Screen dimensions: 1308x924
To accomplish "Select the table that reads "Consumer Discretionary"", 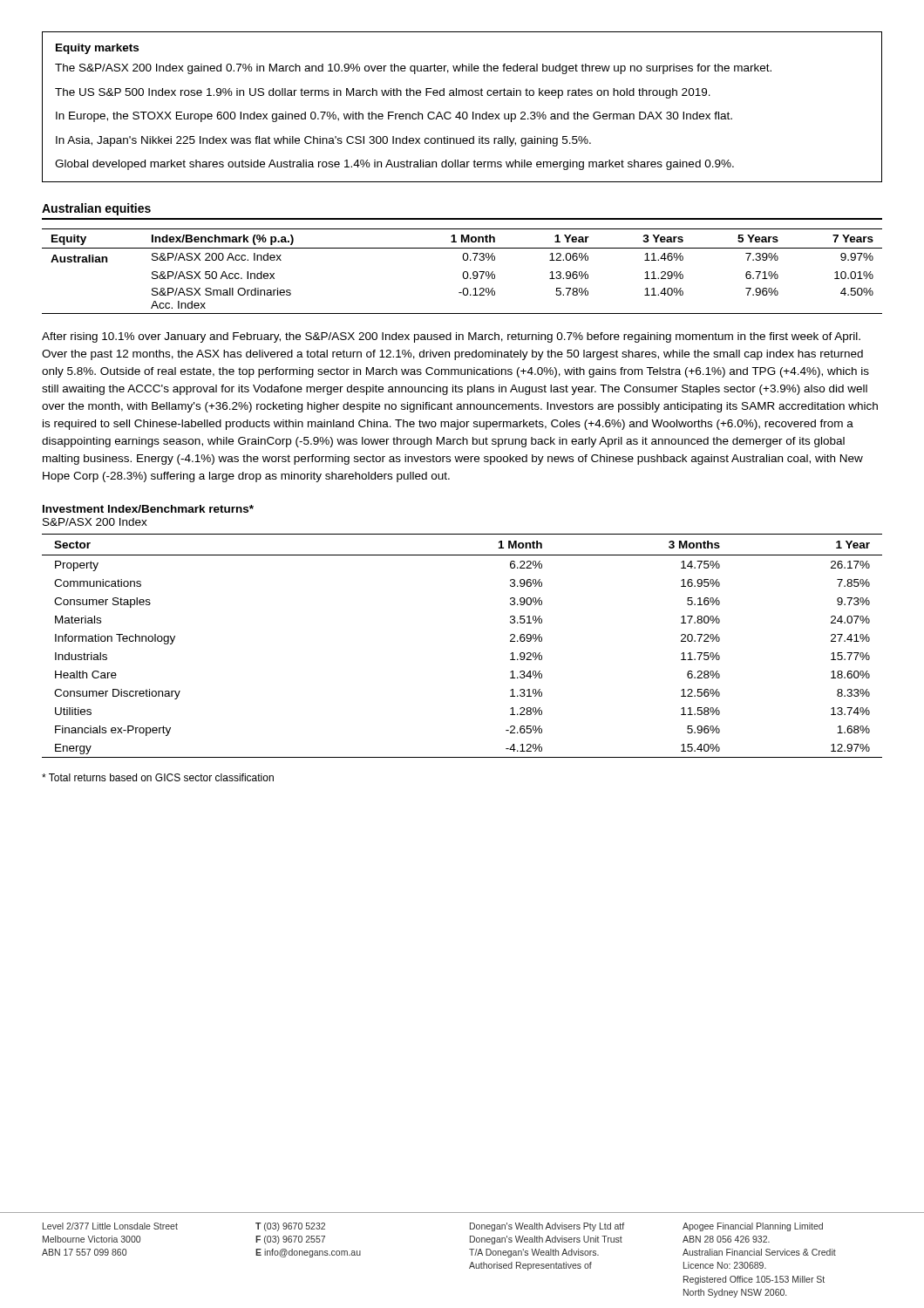I will point(462,645).
